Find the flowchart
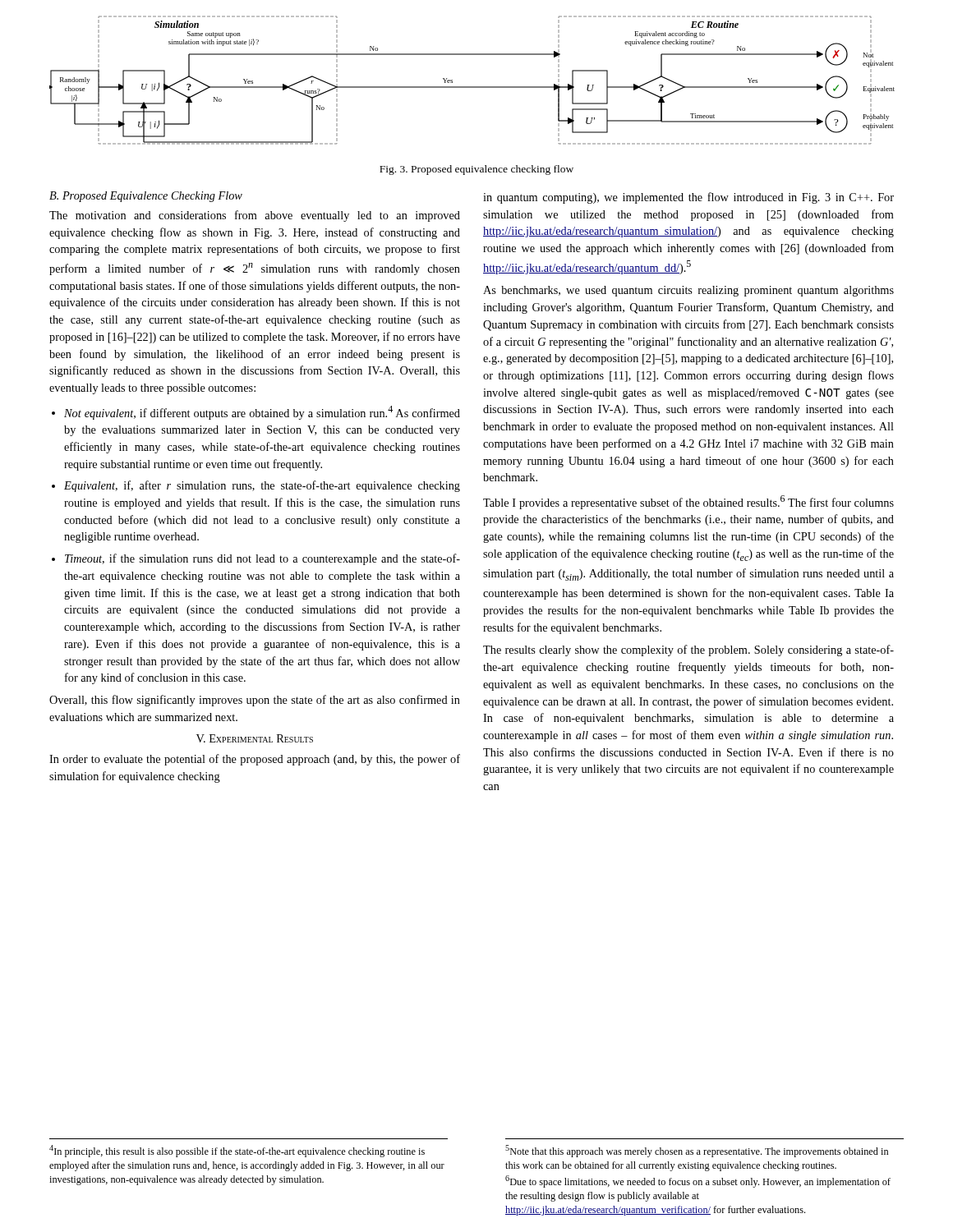Image resolution: width=953 pixels, height=1232 pixels. pos(476,88)
